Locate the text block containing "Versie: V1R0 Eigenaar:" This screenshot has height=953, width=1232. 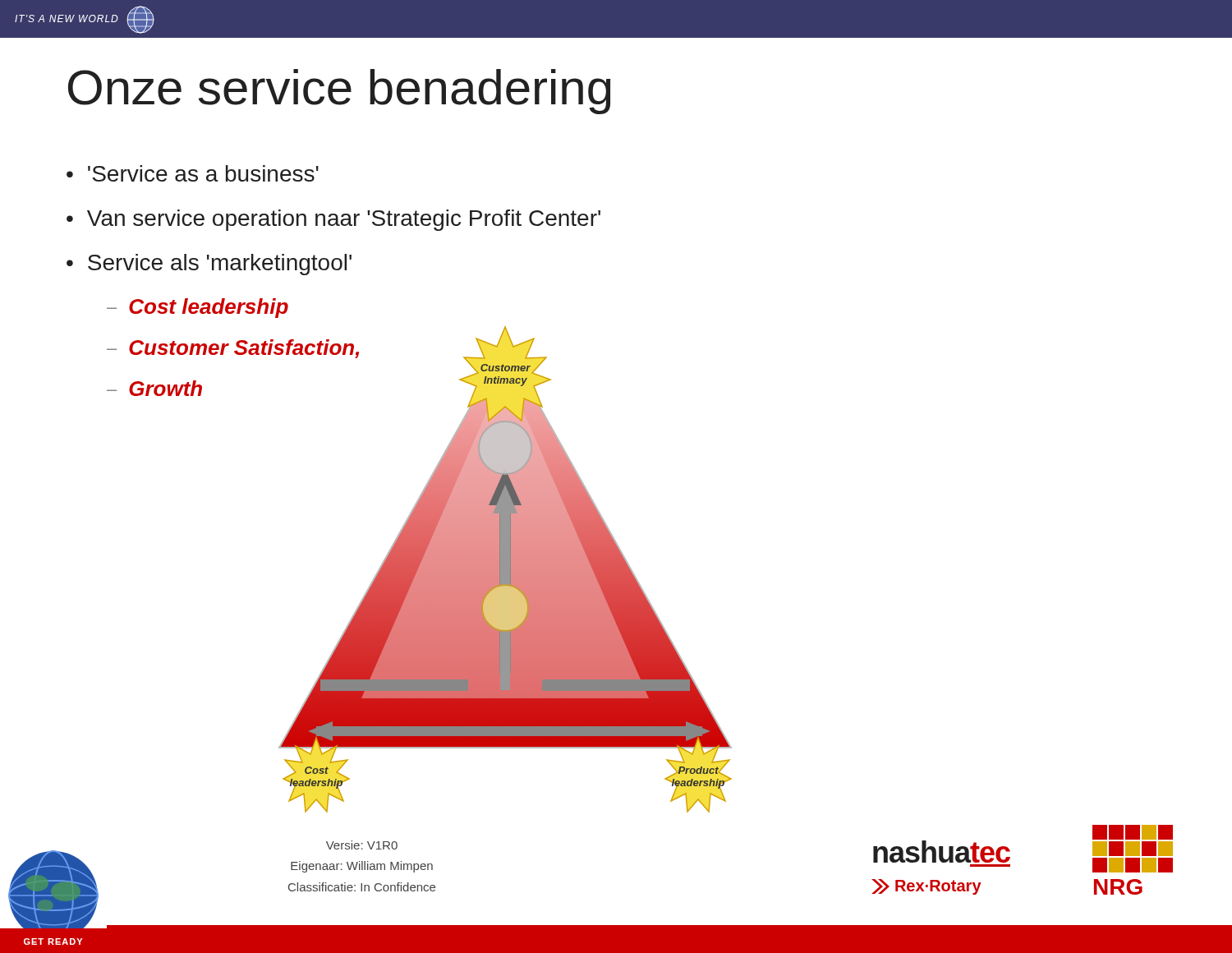pyautogui.click(x=362, y=866)
